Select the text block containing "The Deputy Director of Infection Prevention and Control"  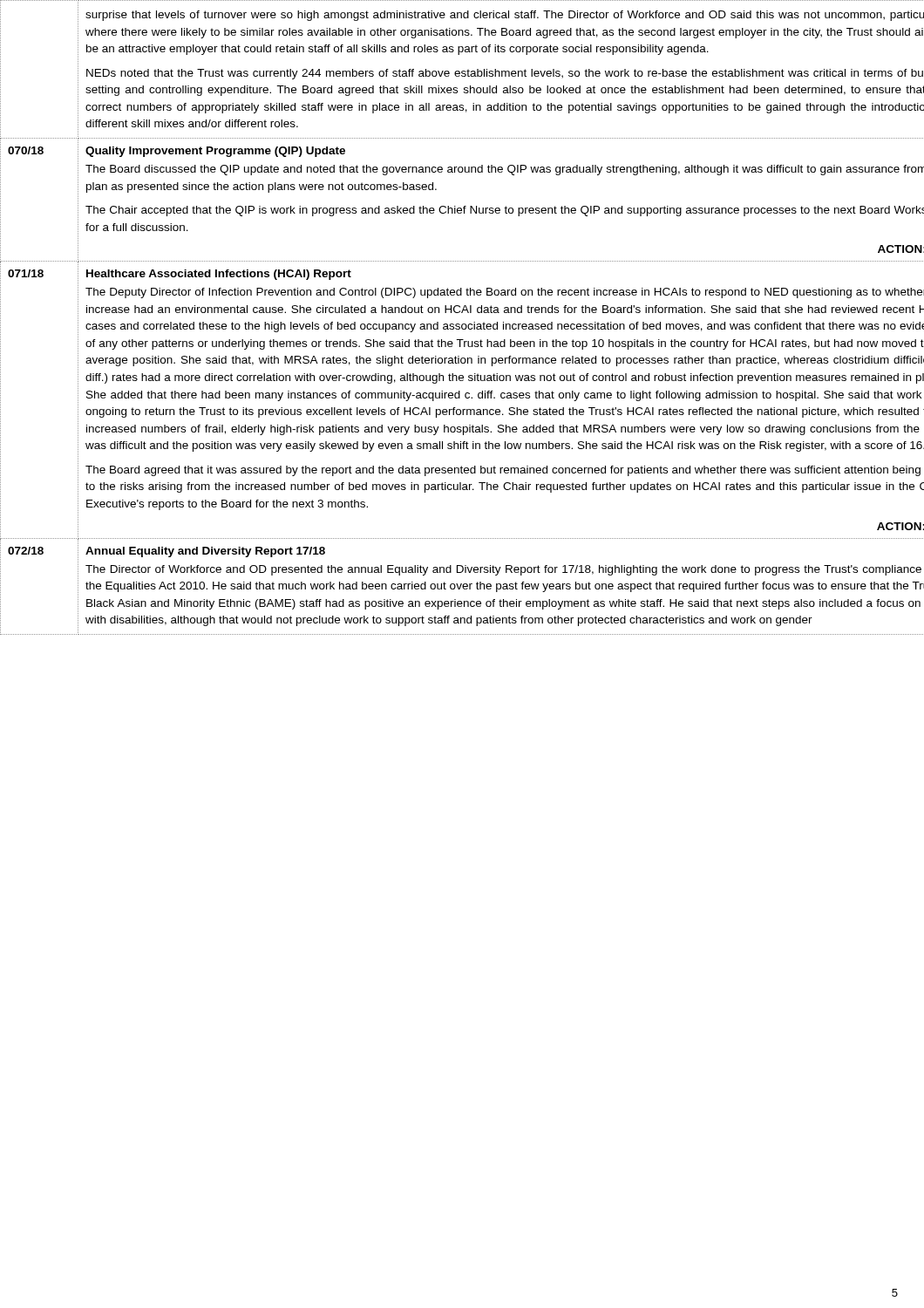tap(505, 369)
